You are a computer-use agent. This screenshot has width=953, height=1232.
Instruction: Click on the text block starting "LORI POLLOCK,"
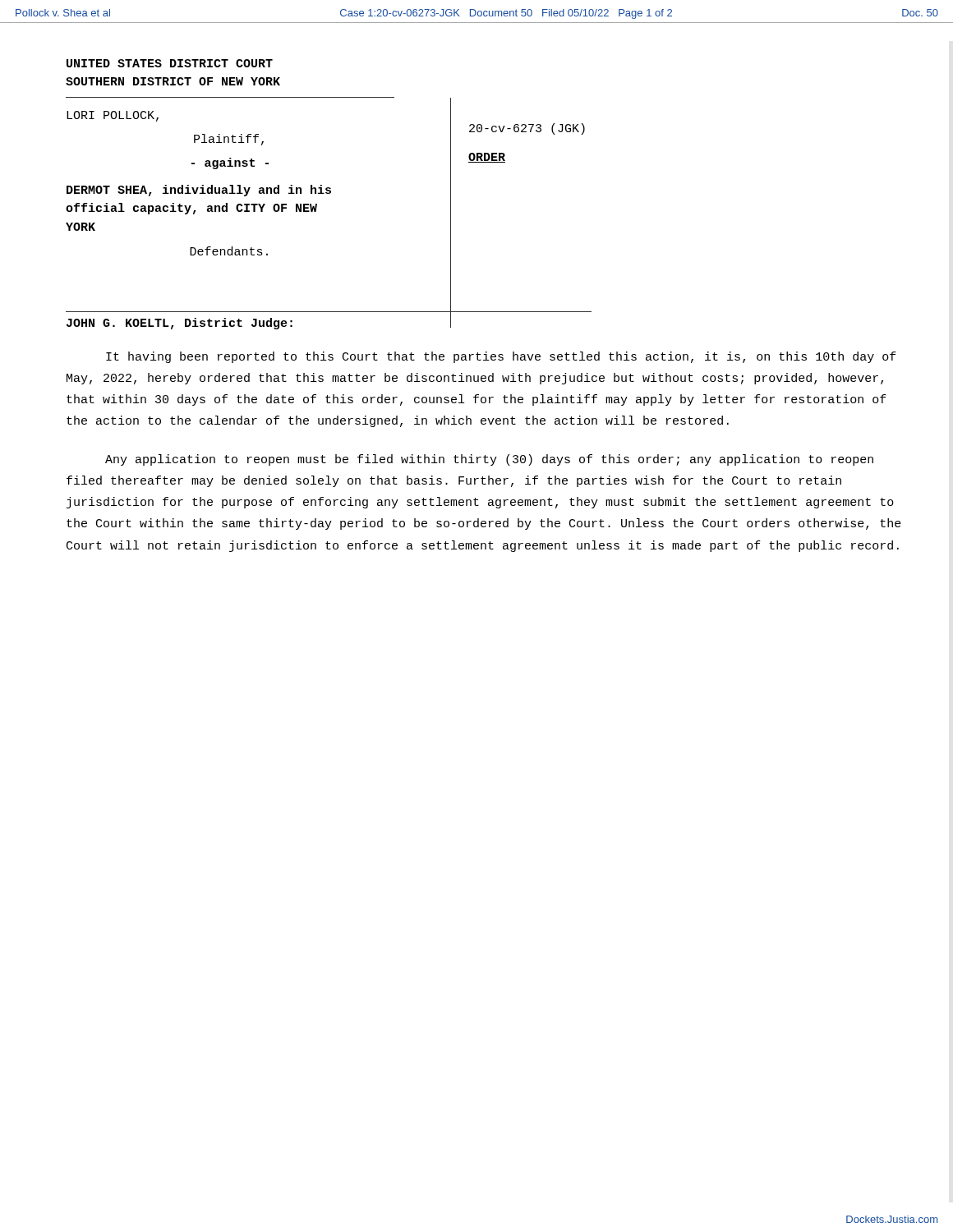pos(114,116)
